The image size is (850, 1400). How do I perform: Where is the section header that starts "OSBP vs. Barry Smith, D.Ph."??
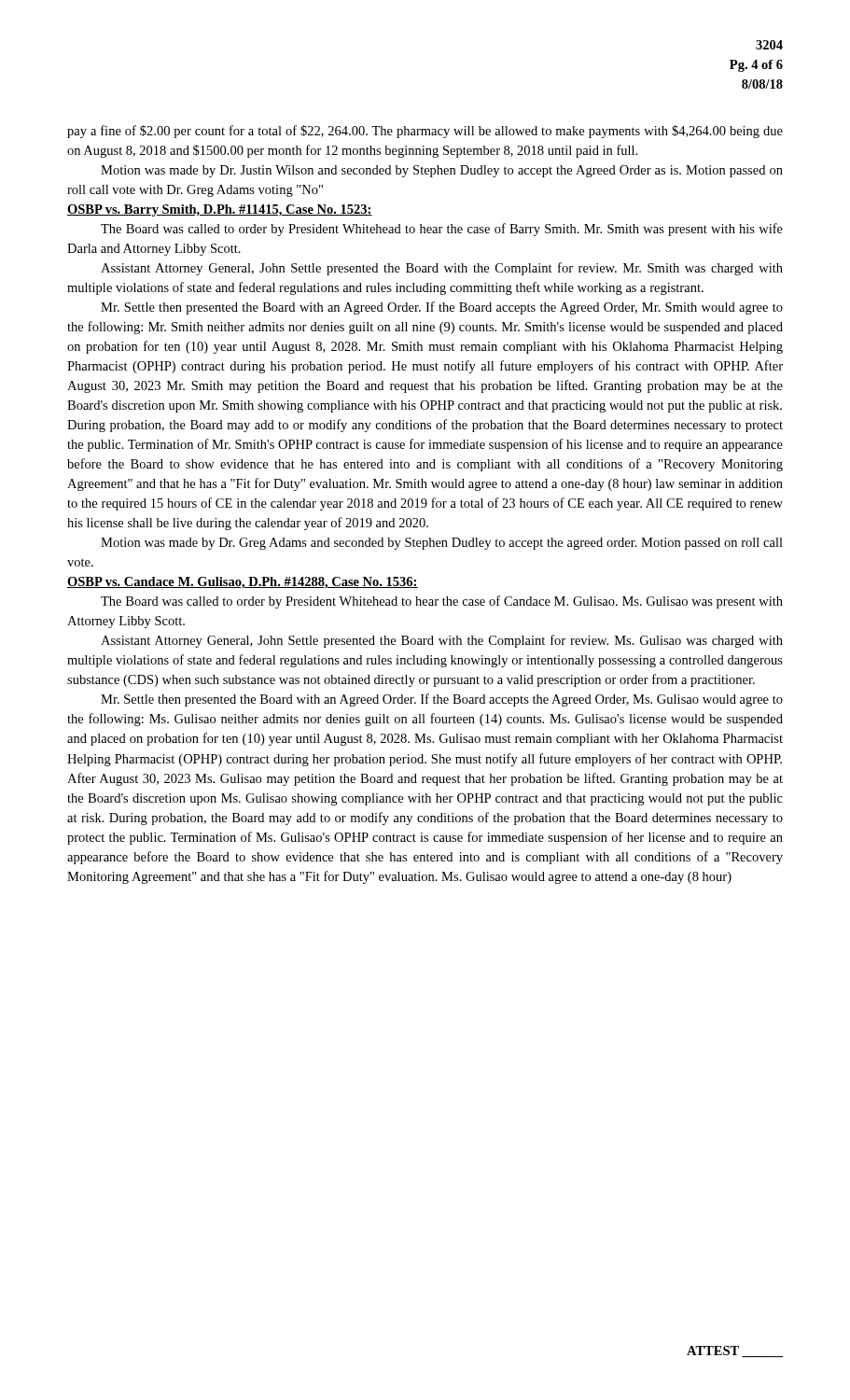point(219,209)
